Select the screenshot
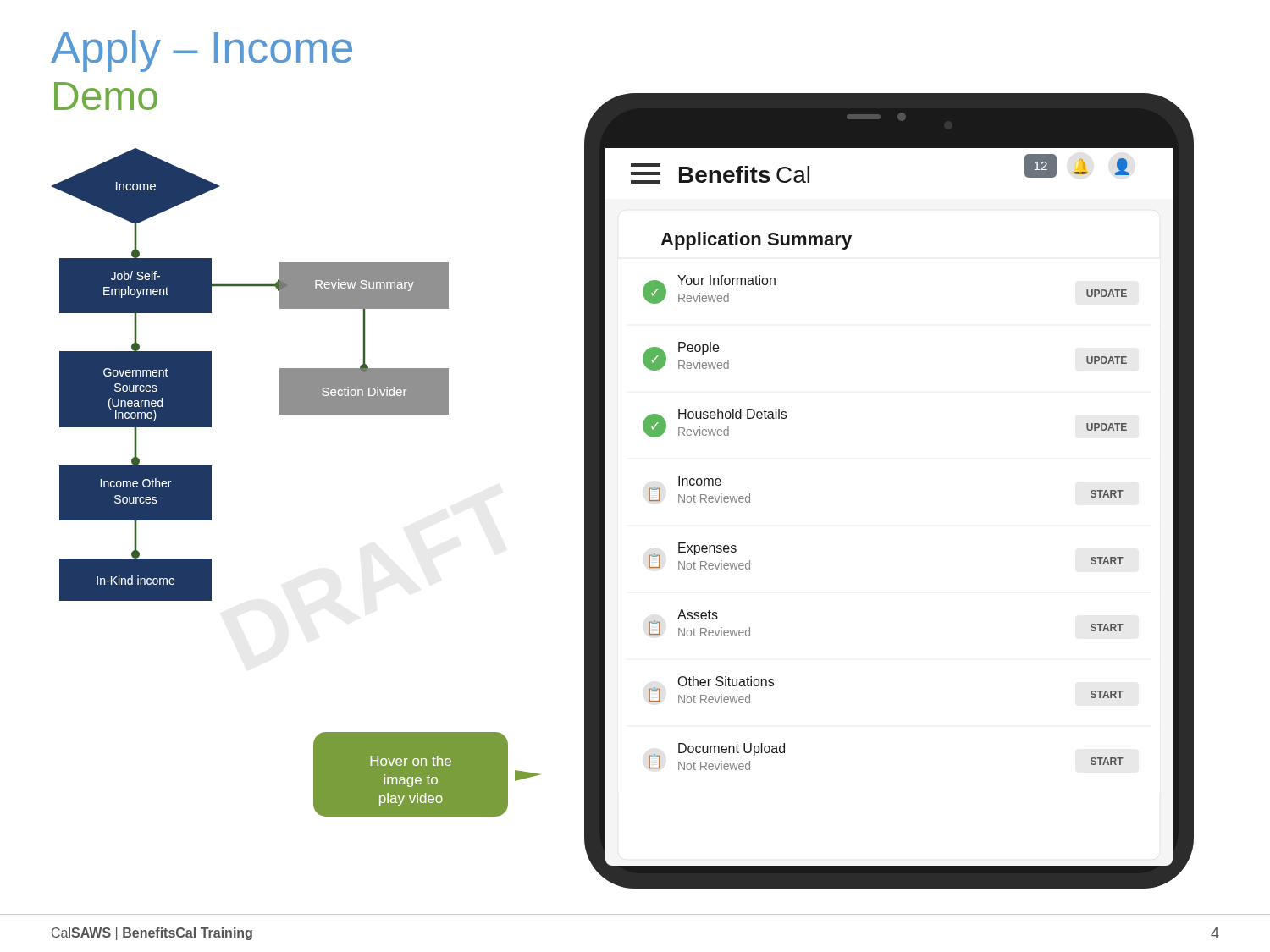This screenshot has width=1270, height=952. tap(889, 491)
